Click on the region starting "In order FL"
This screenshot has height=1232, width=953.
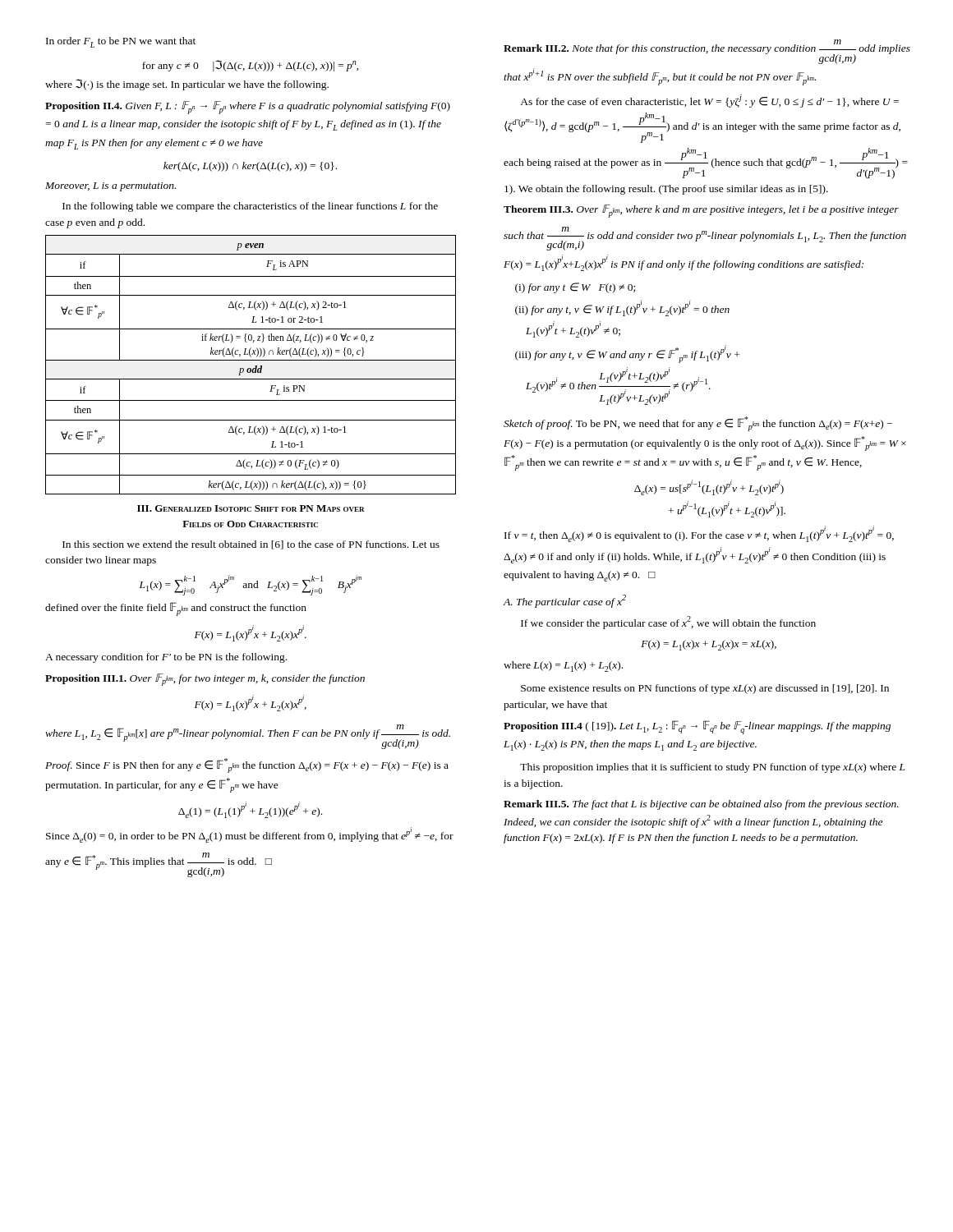pyautogui.click(x=121, y=42)
